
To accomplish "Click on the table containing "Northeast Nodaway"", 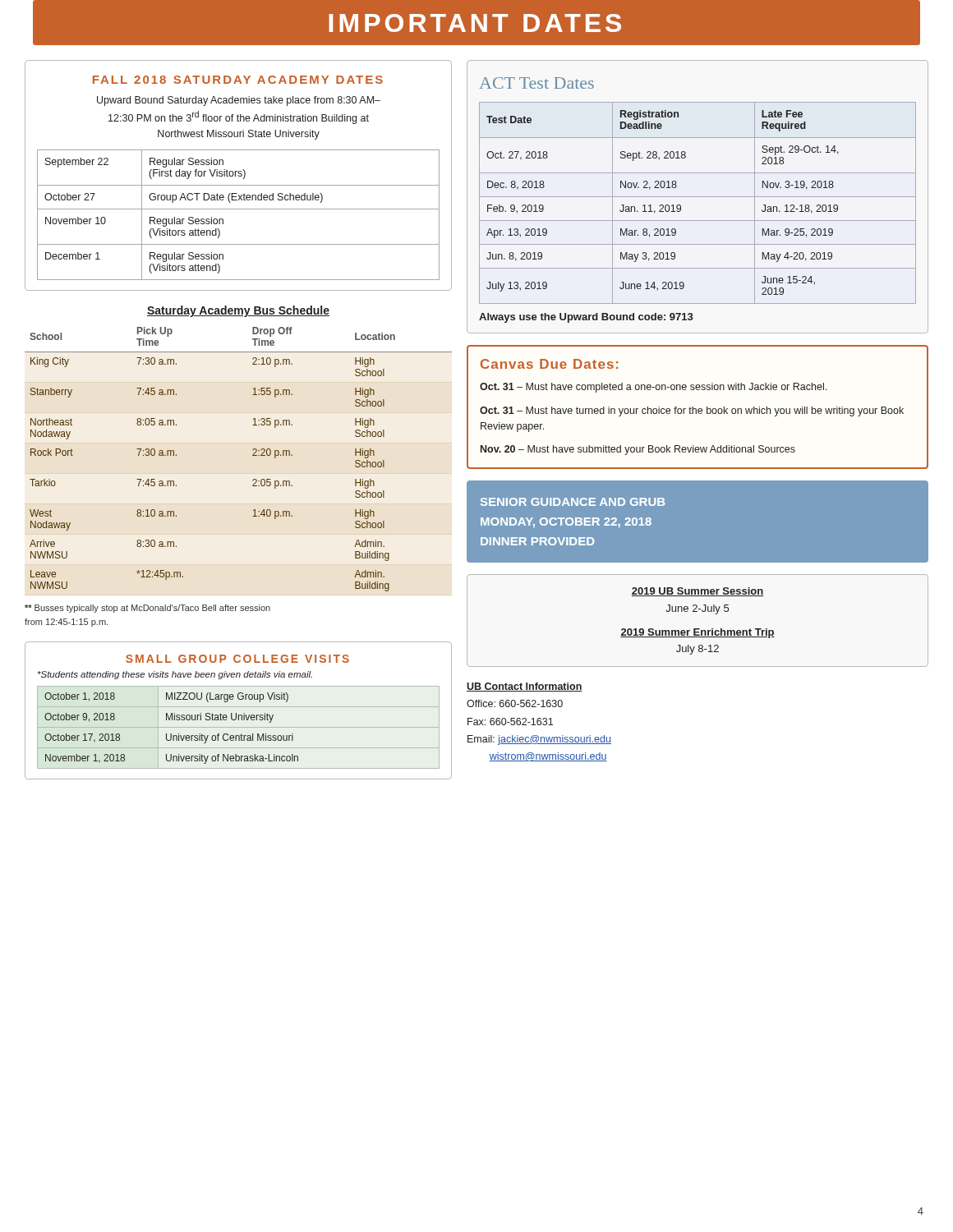I will tap(238, 459).
